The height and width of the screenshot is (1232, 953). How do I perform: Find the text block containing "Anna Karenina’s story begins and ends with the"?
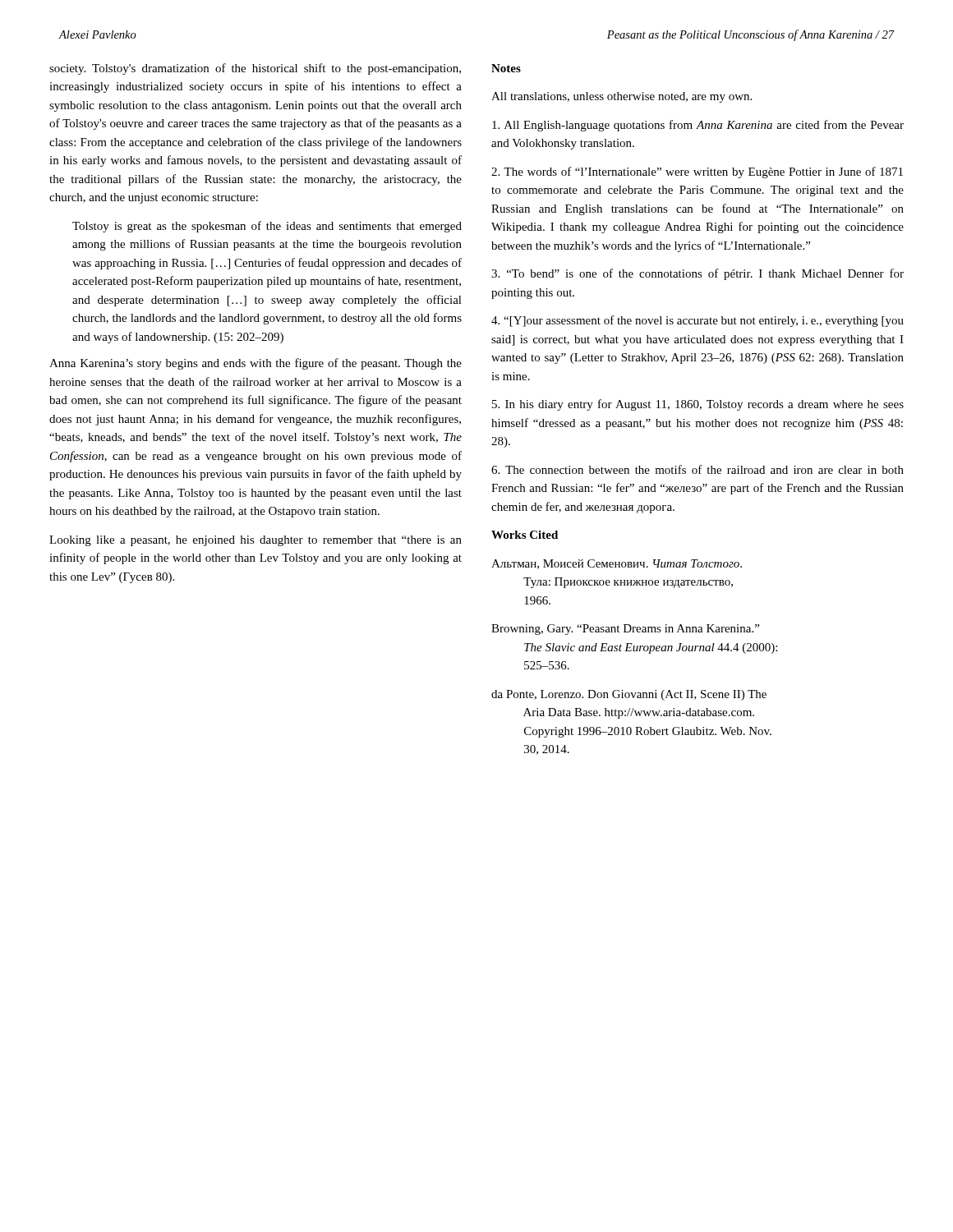click(255, 437)
